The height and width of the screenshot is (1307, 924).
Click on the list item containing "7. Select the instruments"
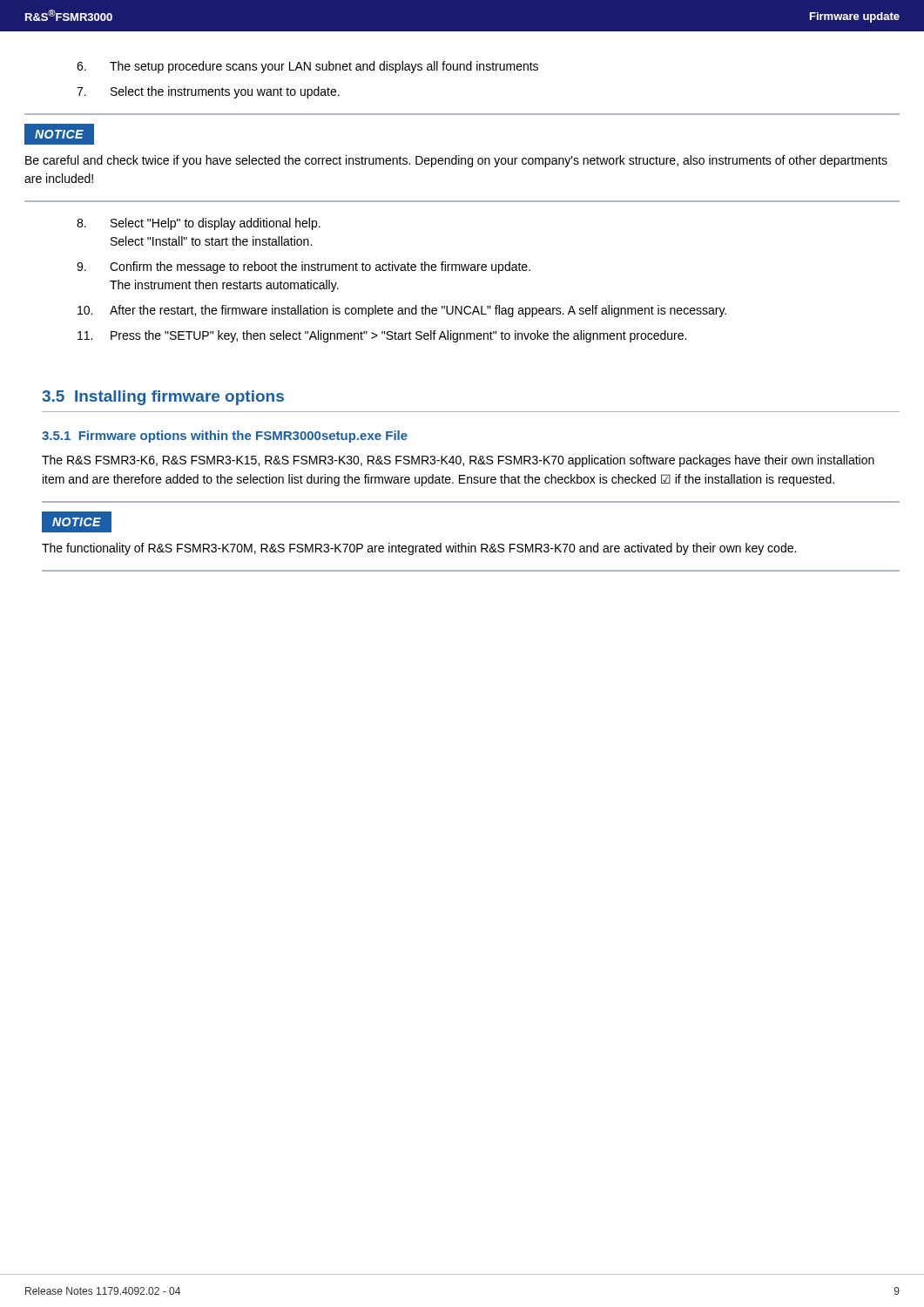tap(208, 92)
